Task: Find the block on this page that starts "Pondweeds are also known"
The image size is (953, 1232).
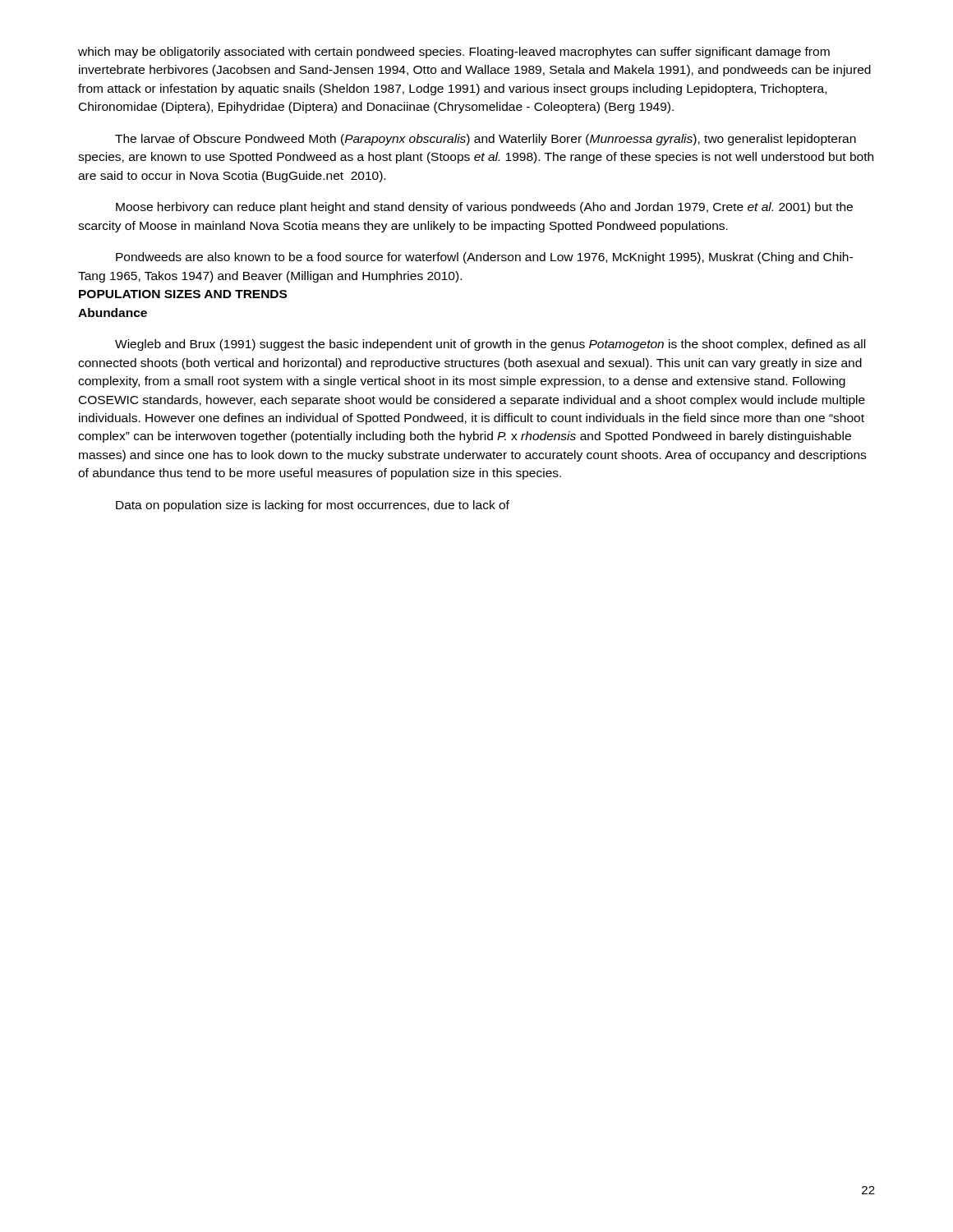Action: (x=466, y=266)
